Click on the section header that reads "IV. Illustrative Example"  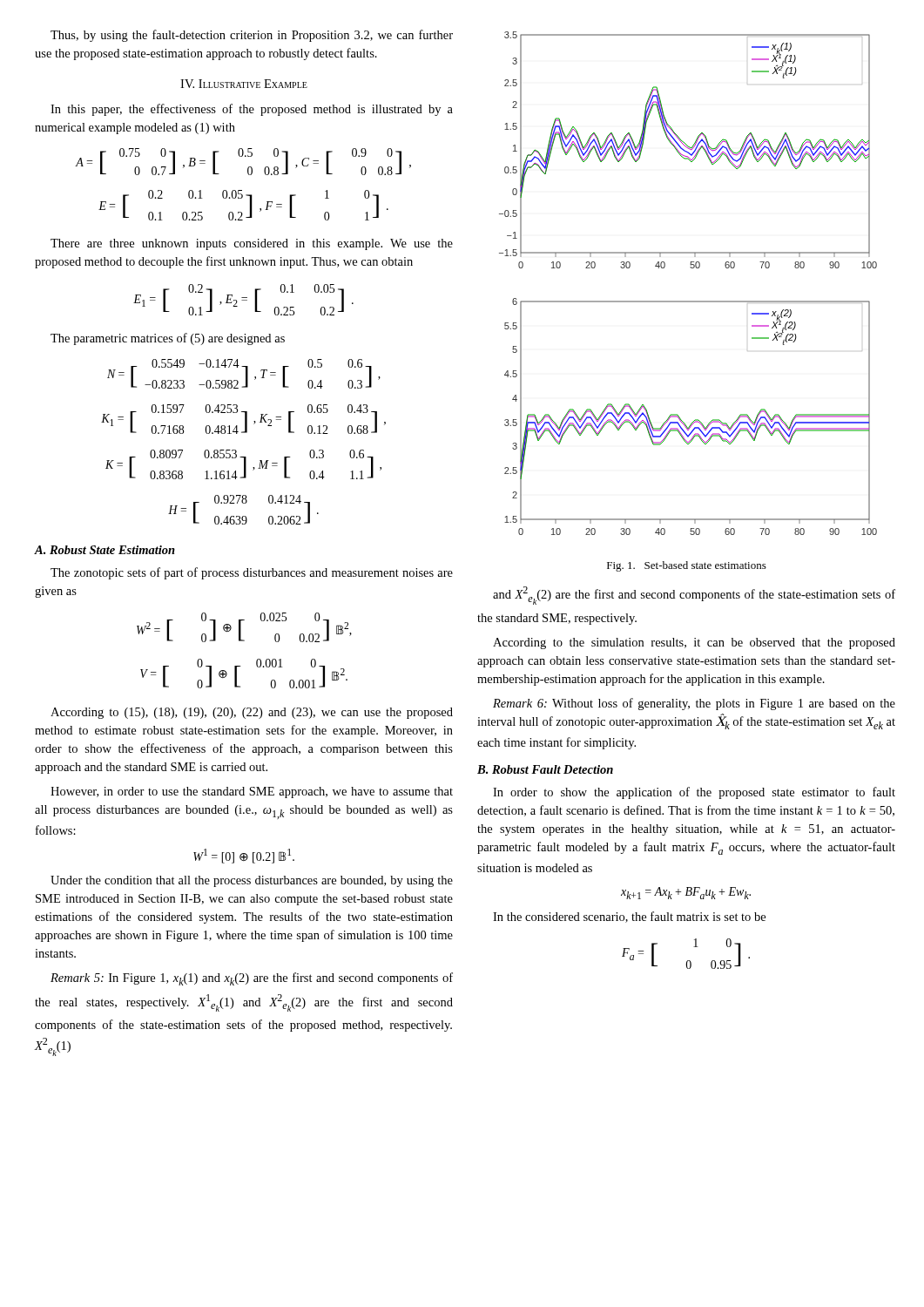coord(244,84)
